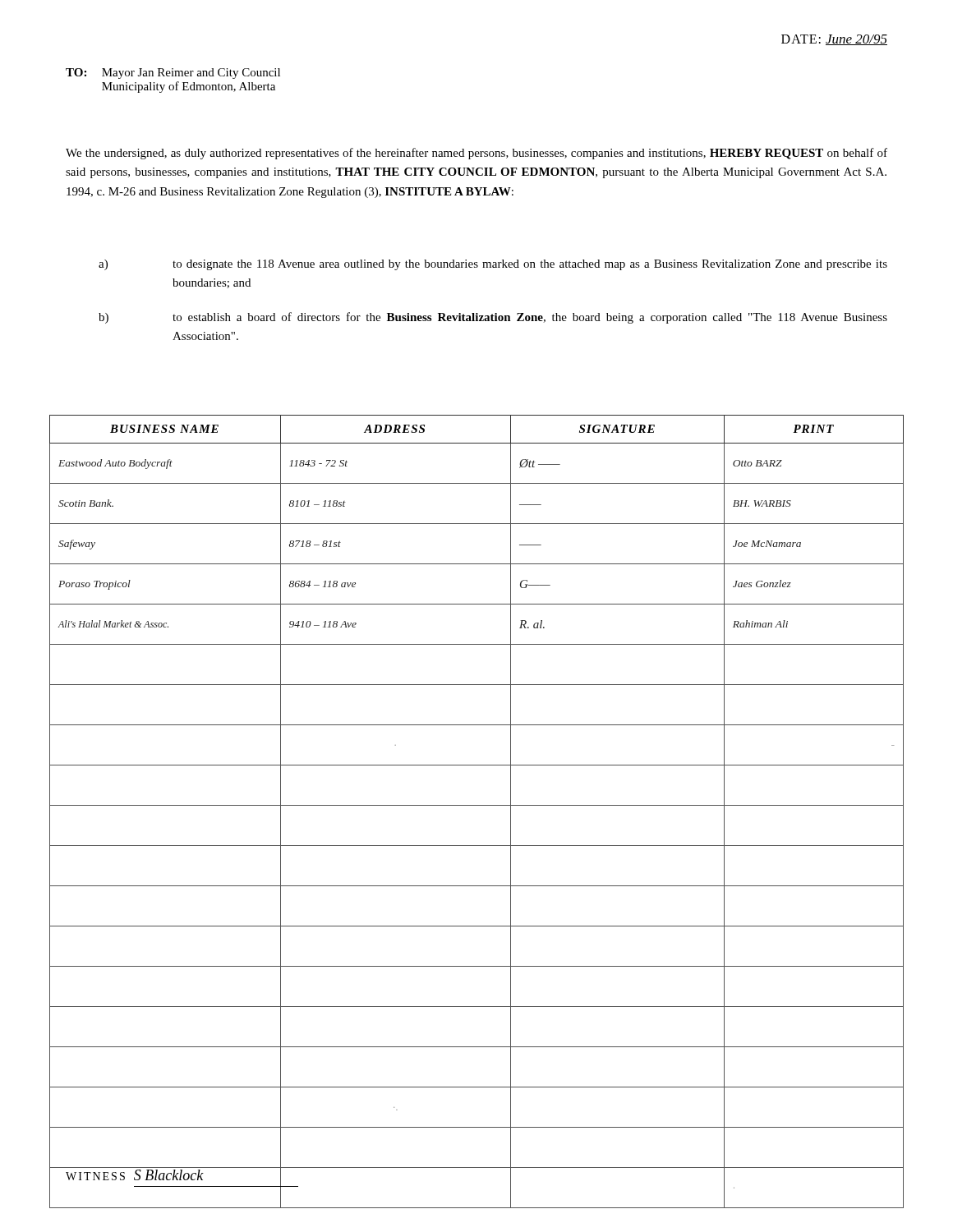Viewport: 953px width, 1232px height.
Task: Locate the region starting "b) to establish a"
Action: click(x=476, y=327)
